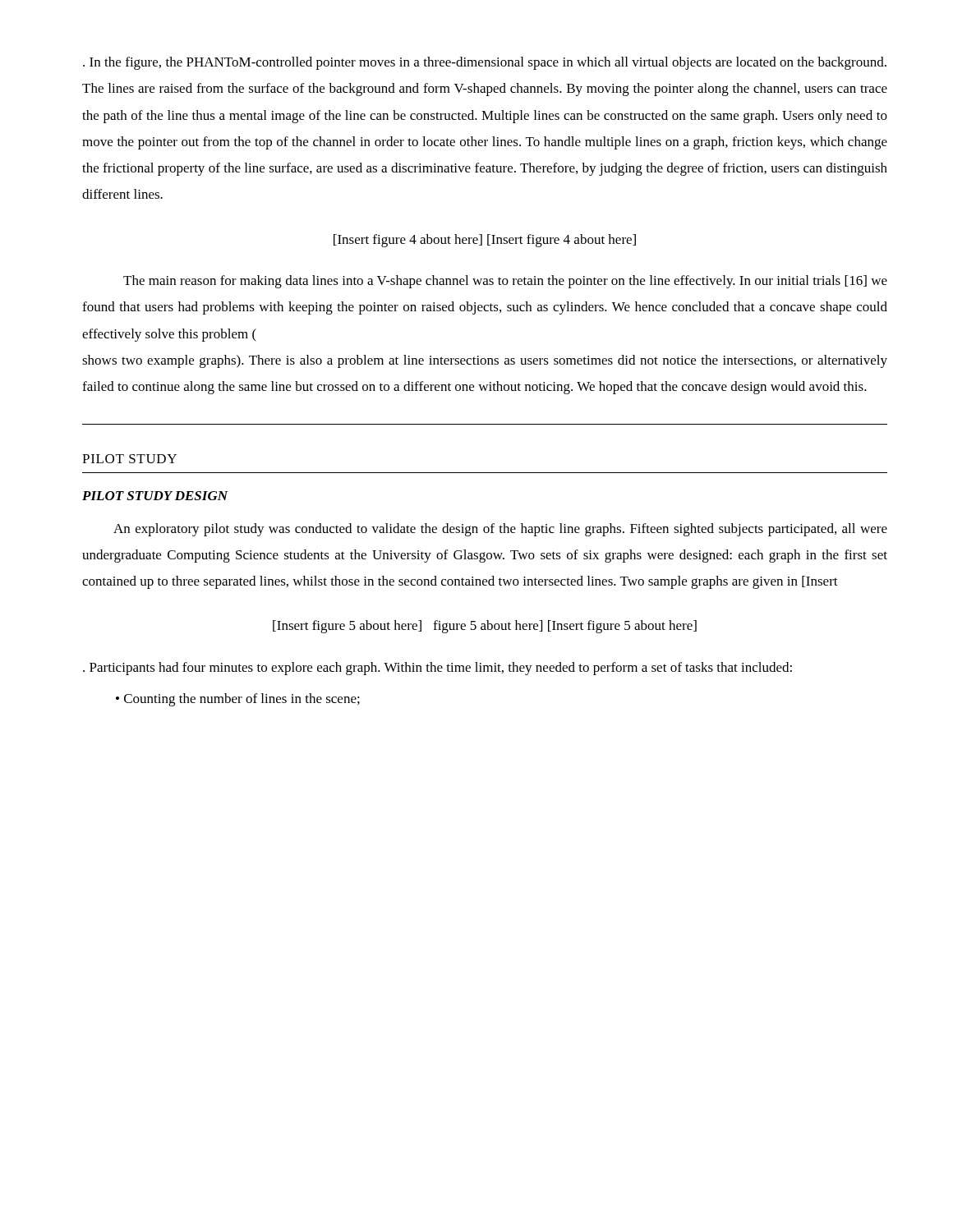The width and height of the screenshot is (953, 1232).
Task: Locate the block of text that opens with ". In the"
Action: (x=485, y=128)
